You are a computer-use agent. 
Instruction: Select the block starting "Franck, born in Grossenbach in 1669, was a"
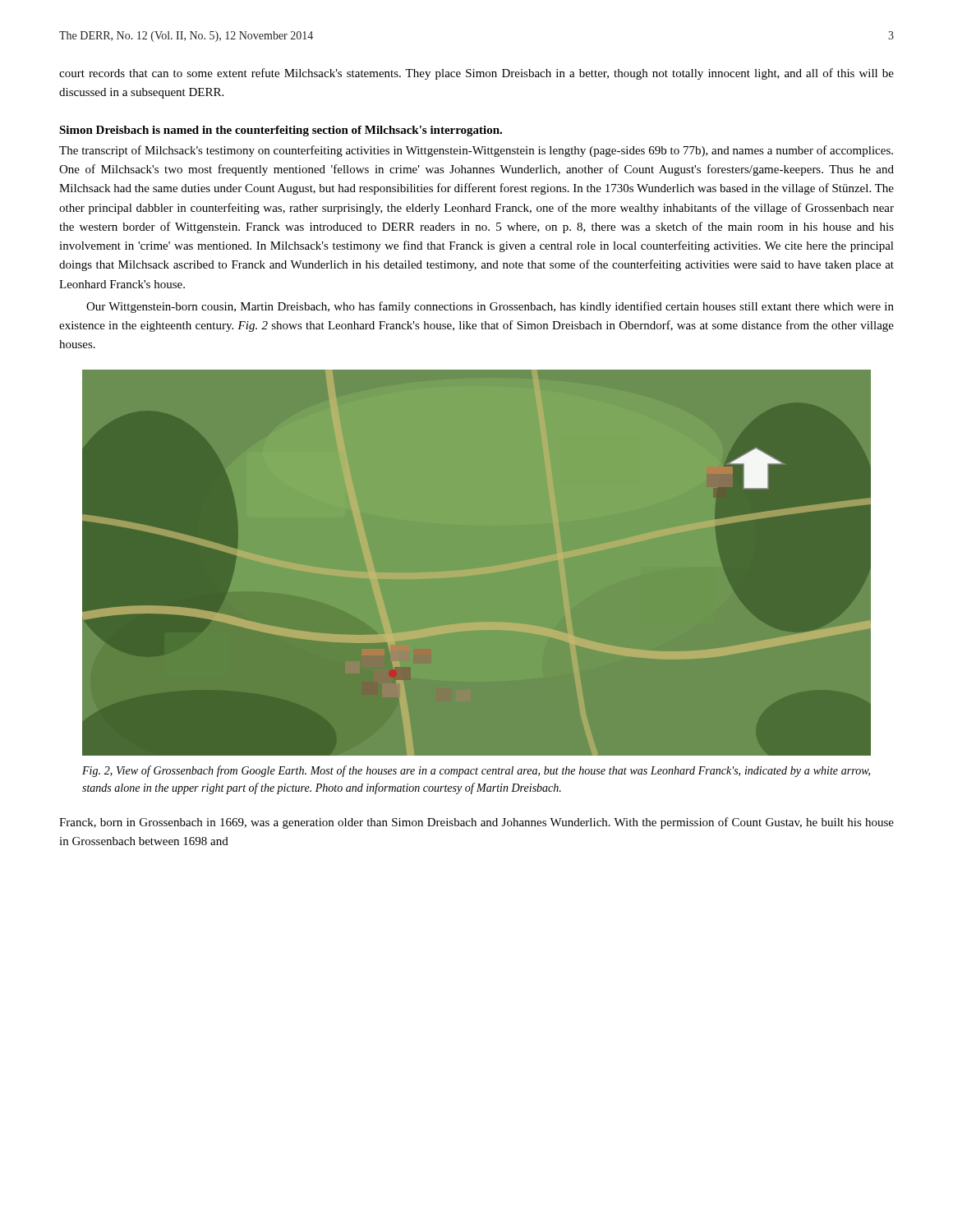coord(476,831)
